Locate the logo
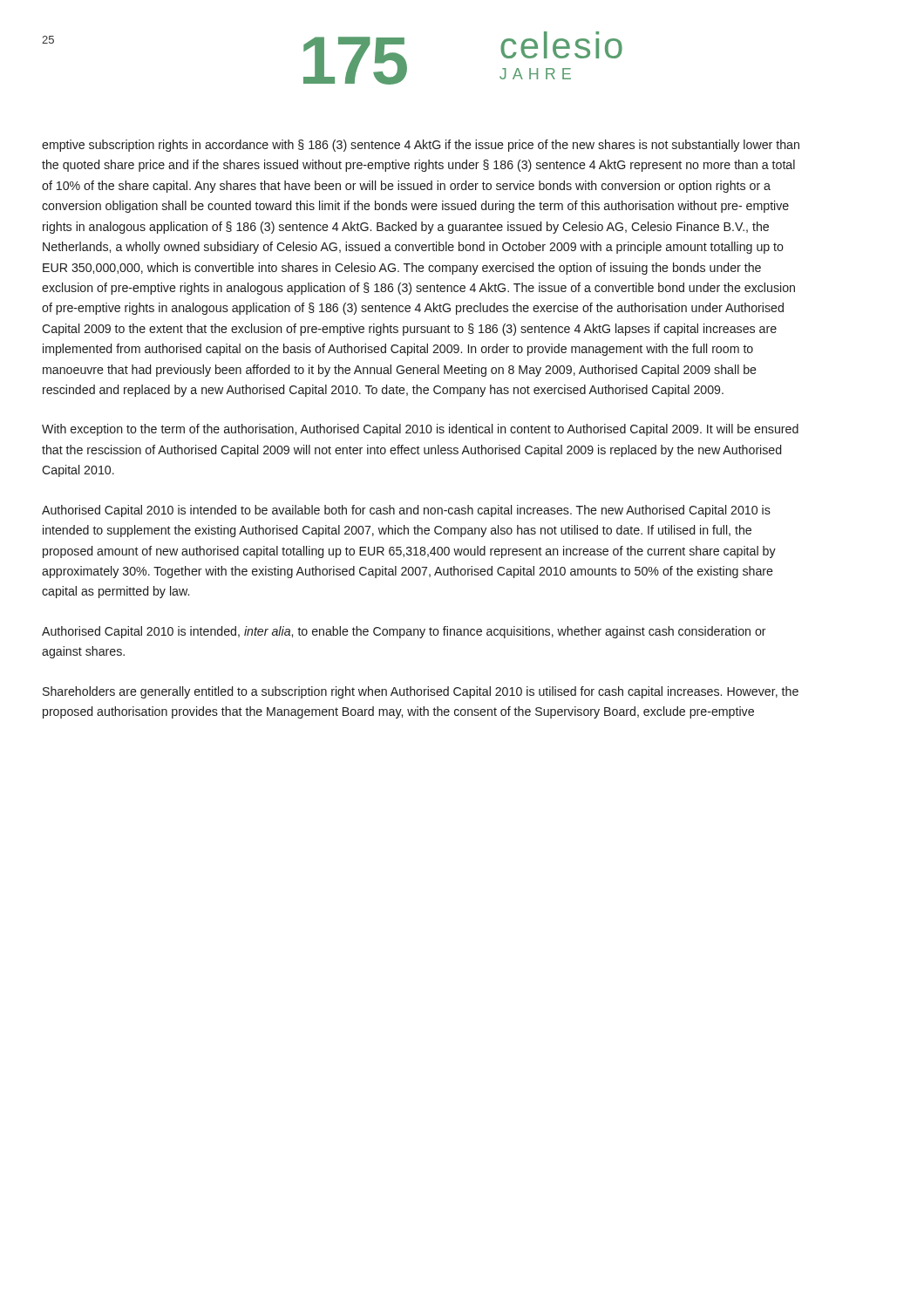The image size is (924, 1308). [x=462, y=55]
